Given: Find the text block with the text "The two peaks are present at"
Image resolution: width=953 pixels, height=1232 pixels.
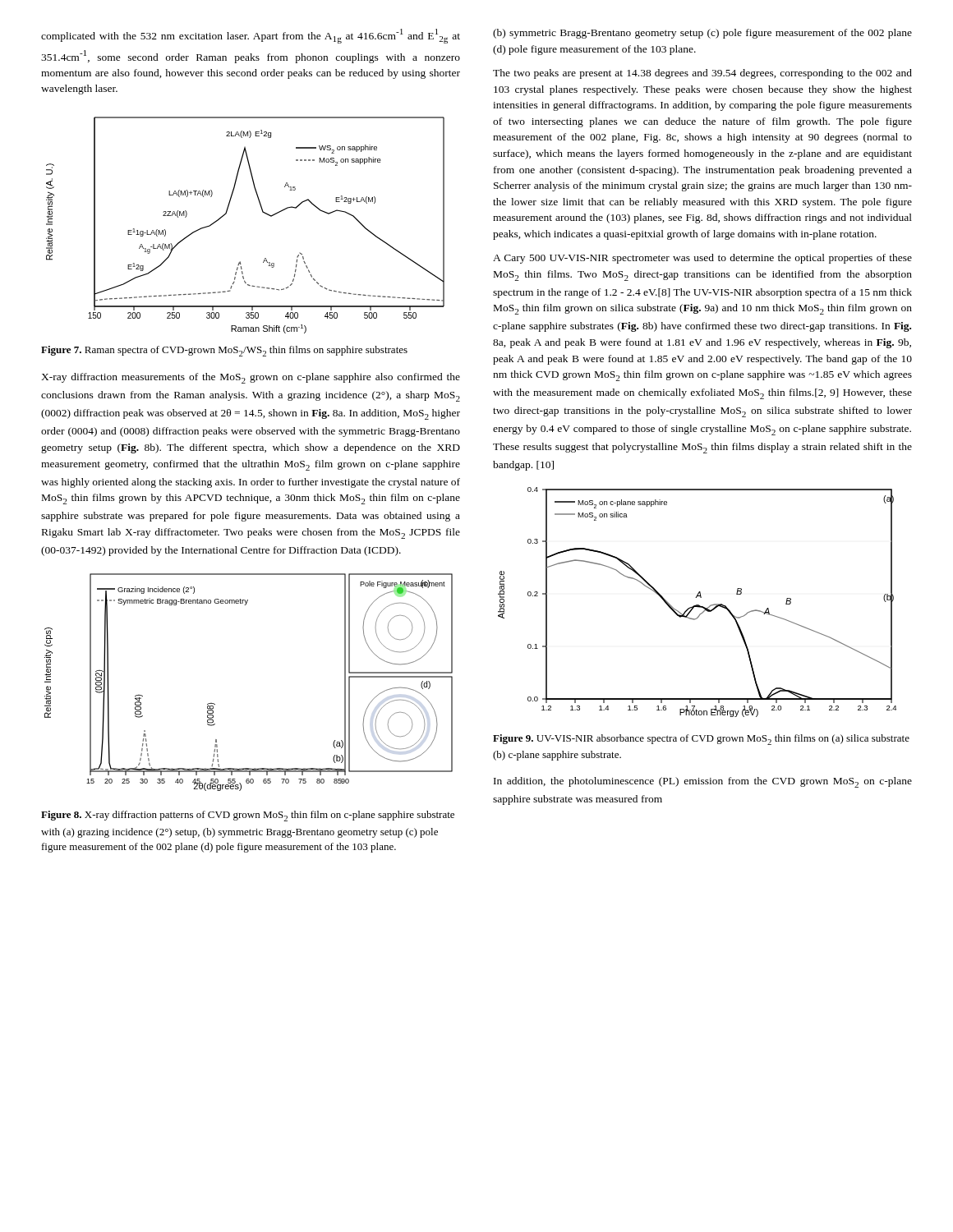Looking at the screenshot, I should click(702, 153).
